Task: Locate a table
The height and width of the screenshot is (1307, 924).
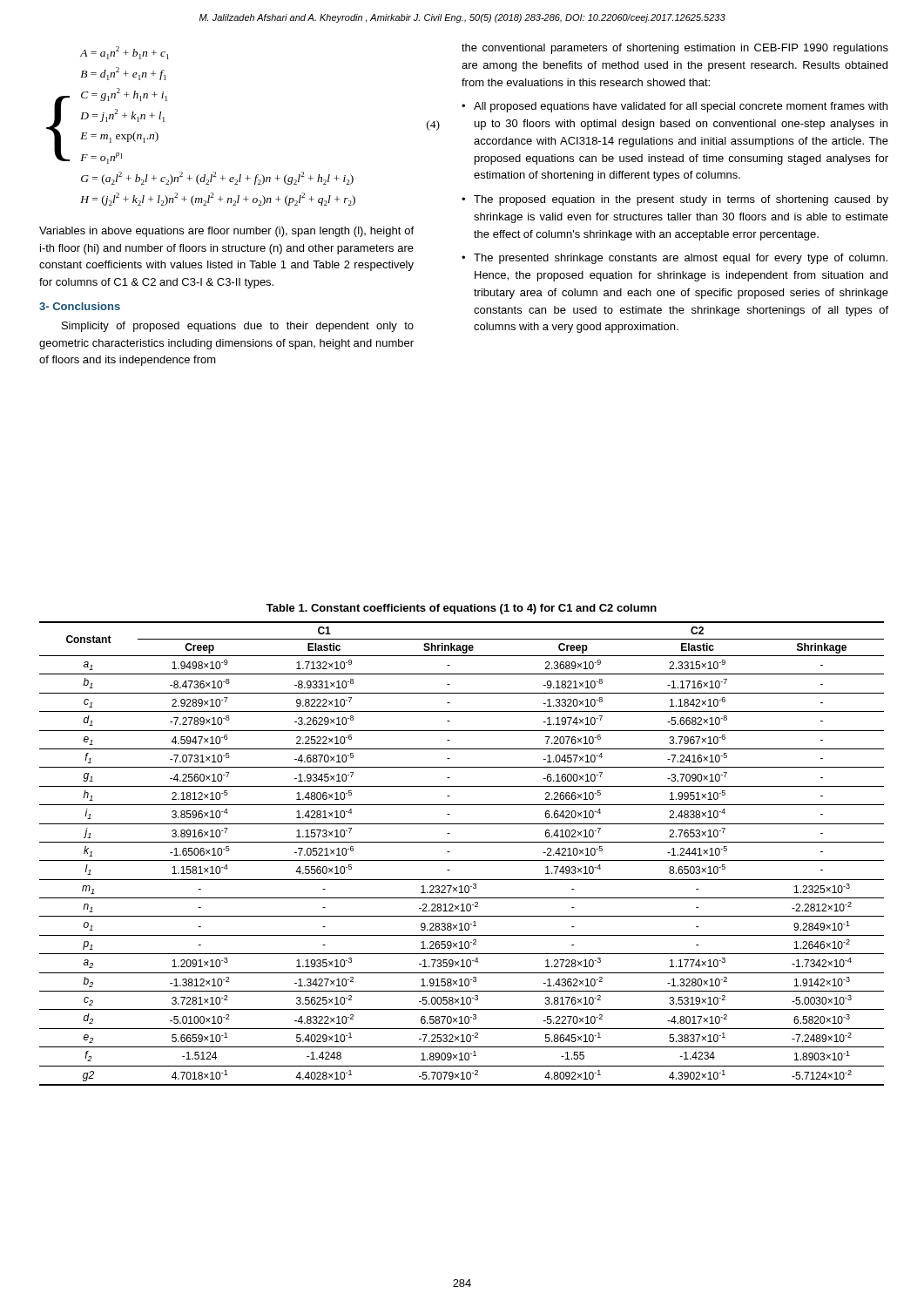Action: coord(462,853)
